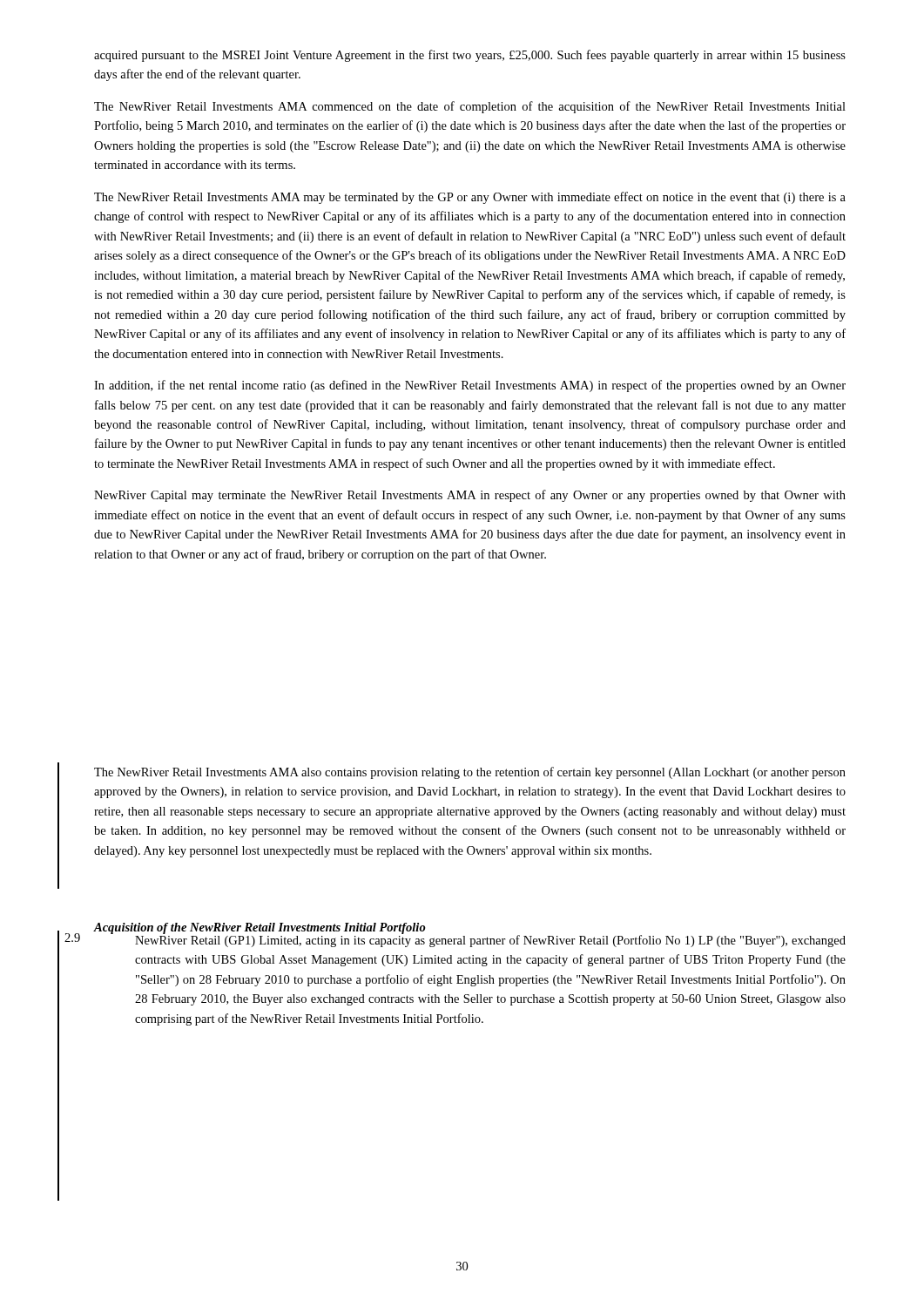Find the text block containing "acquired pursuant to the MSREI"
Viewport: 924px width, 1307px height.
pos(470,65)
